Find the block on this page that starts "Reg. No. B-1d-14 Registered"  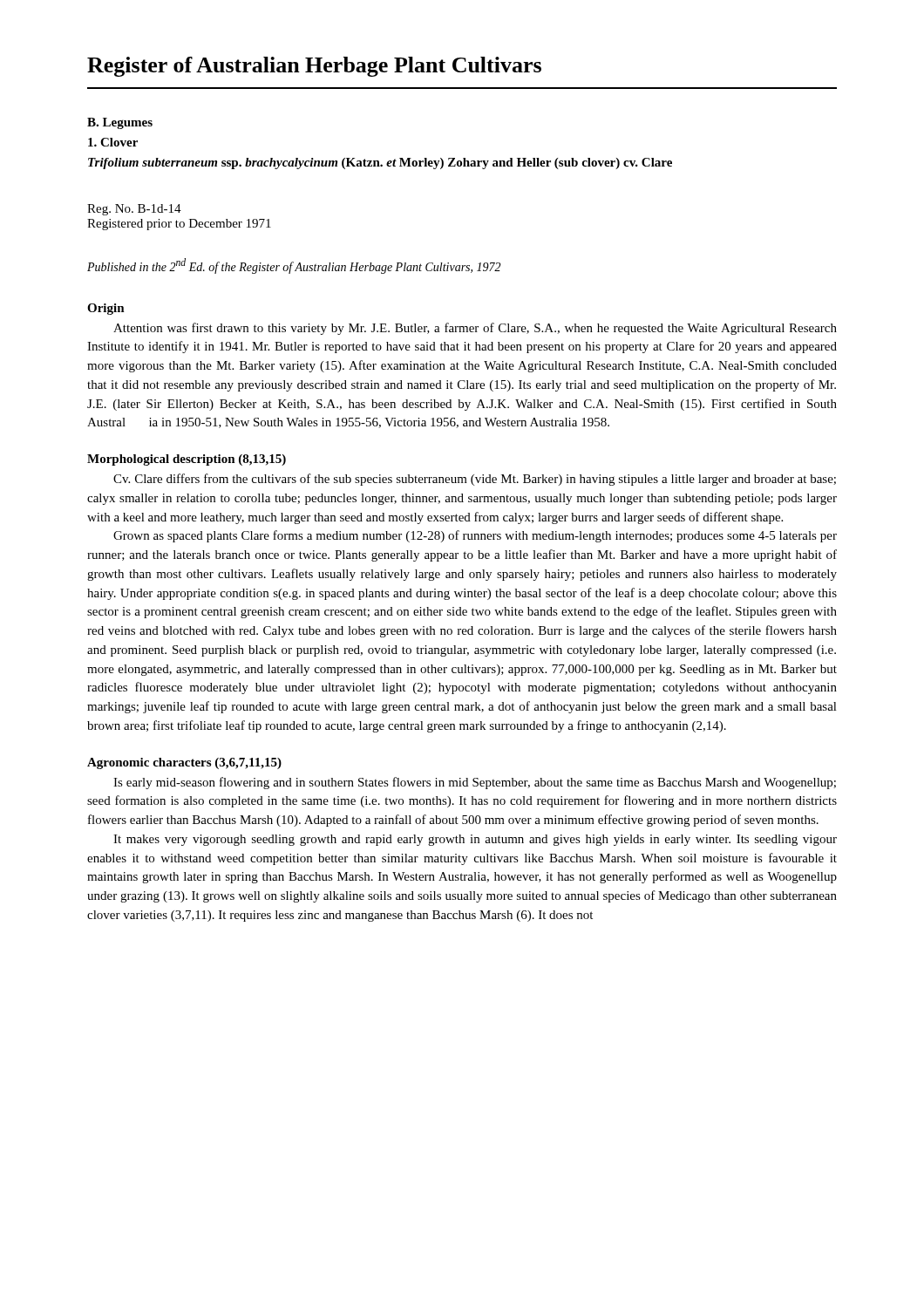click(x=134, y=210)
